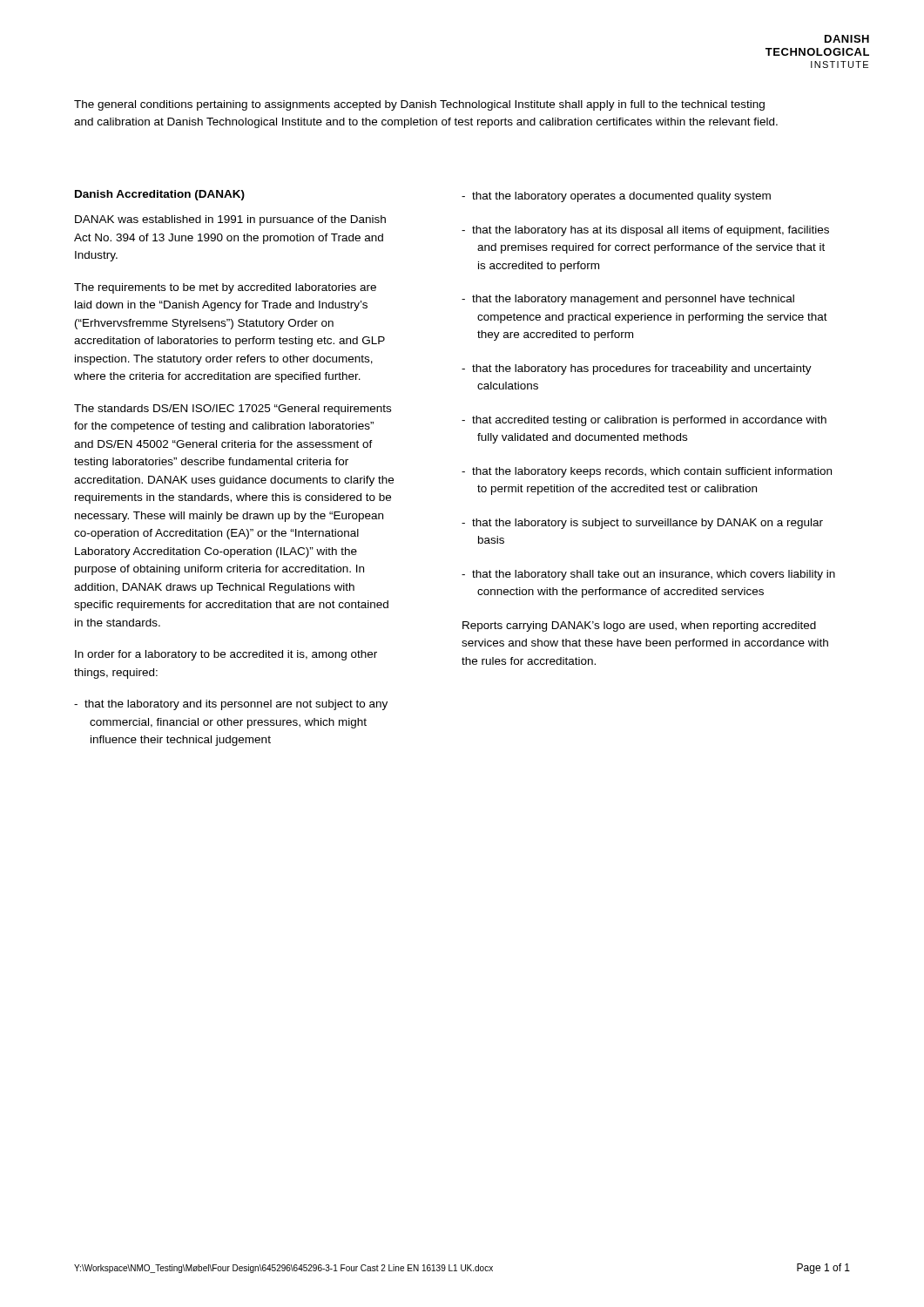
Task: Select the text block starting "- that the laboratory and its personnel"
Action: tap(231, 722)
